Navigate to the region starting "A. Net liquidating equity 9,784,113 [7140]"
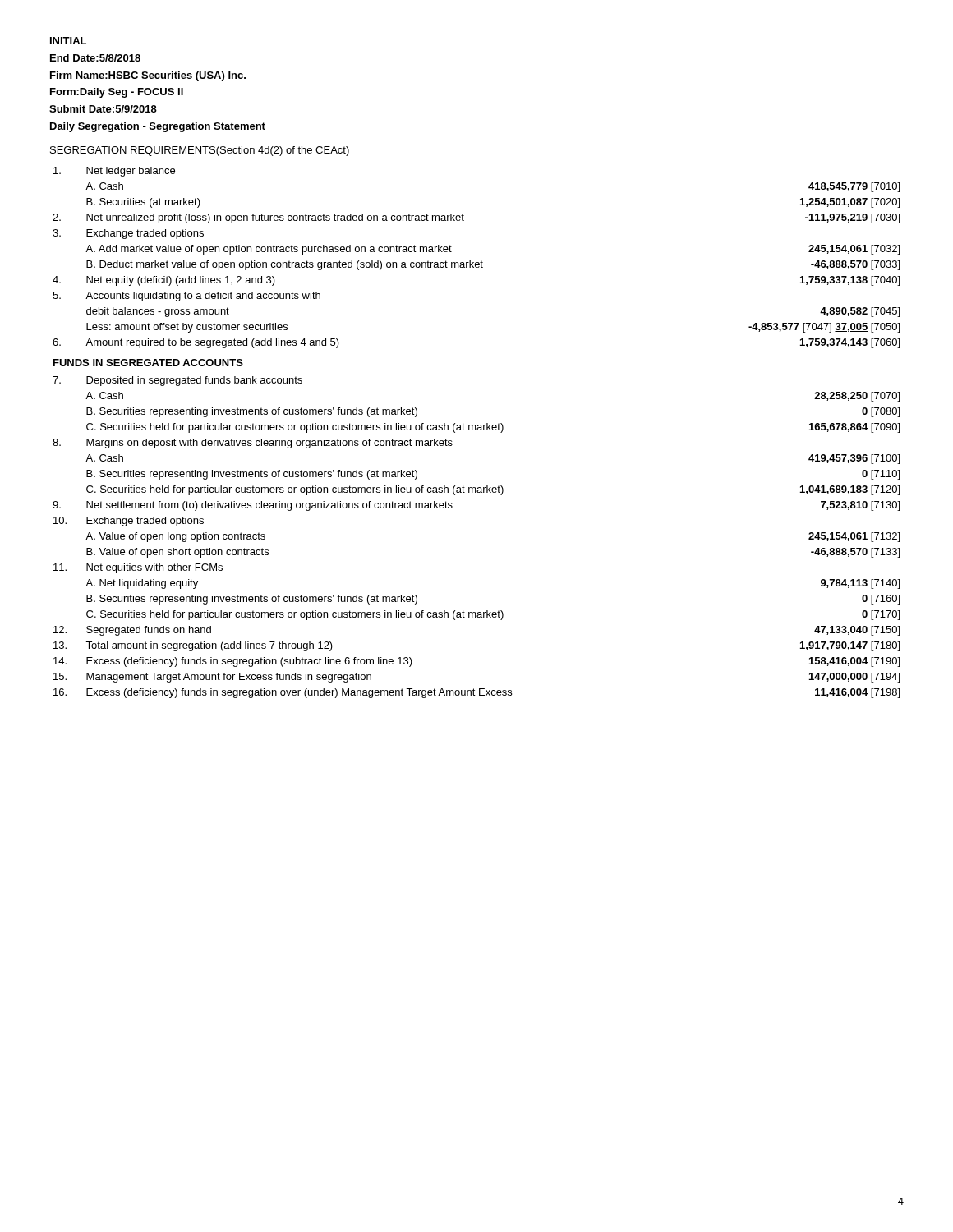 pyautogui.click(x=139, y=584)
